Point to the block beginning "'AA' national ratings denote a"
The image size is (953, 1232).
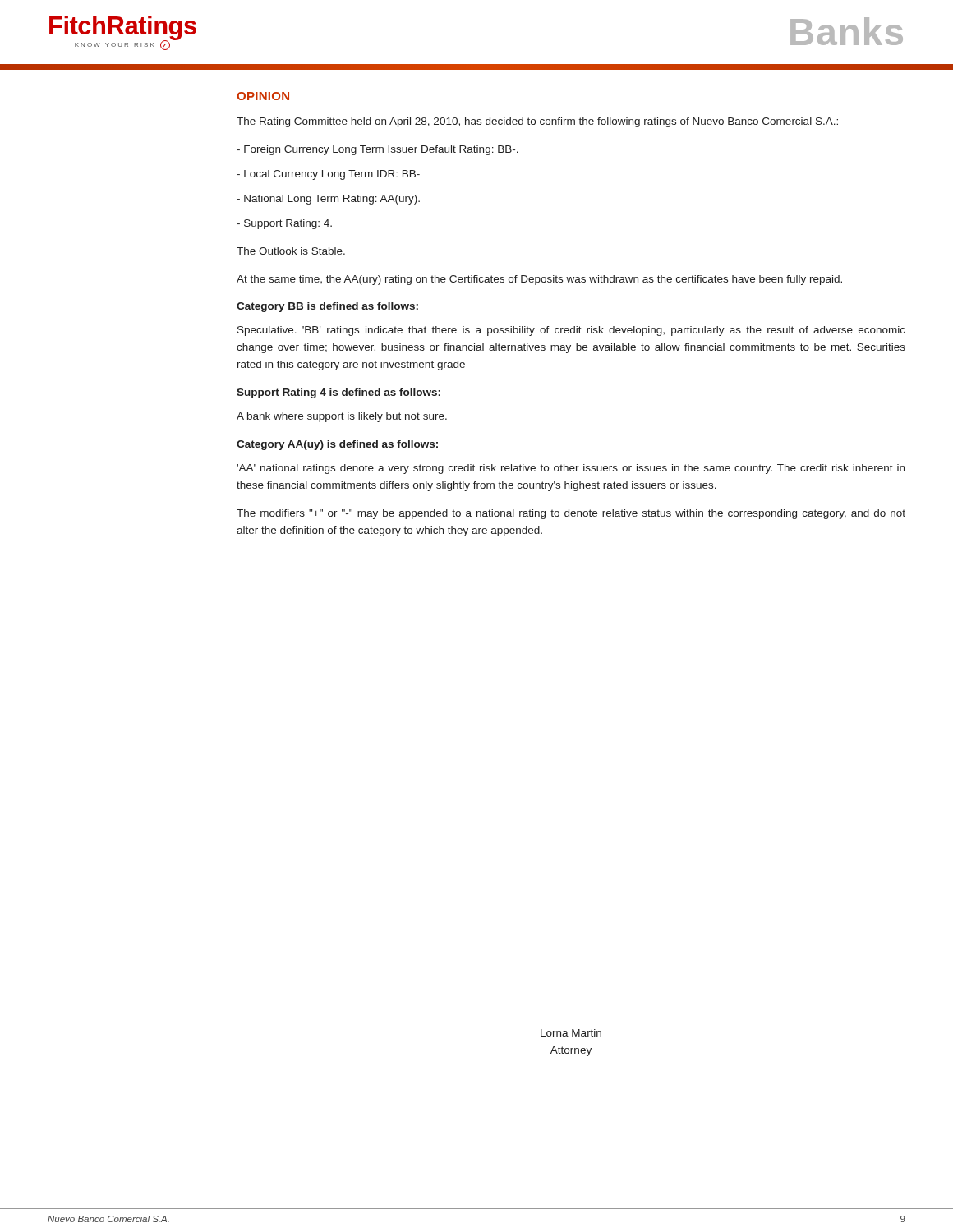click(x=571, y=476)
